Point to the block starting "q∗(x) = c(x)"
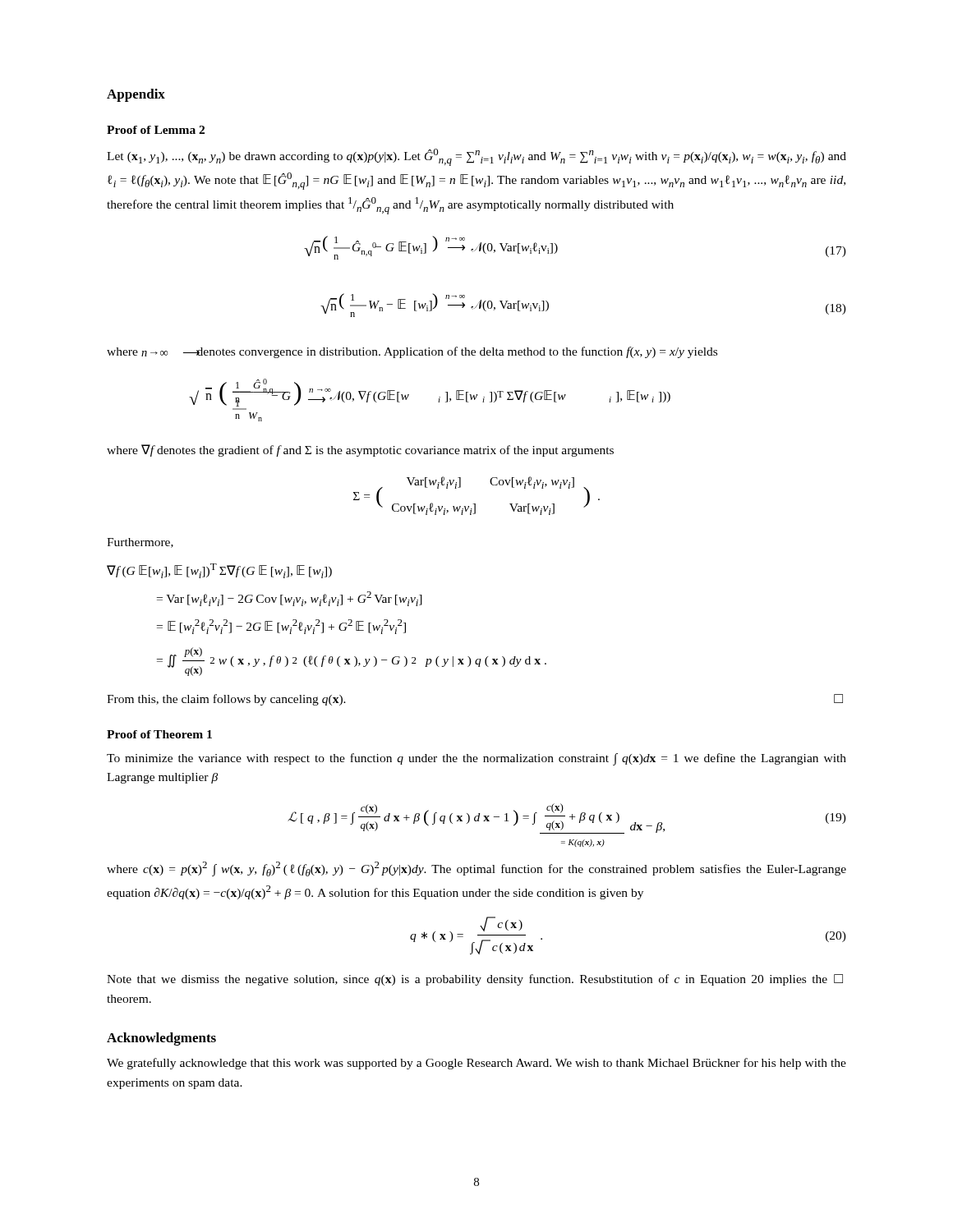 coord(497,935)
